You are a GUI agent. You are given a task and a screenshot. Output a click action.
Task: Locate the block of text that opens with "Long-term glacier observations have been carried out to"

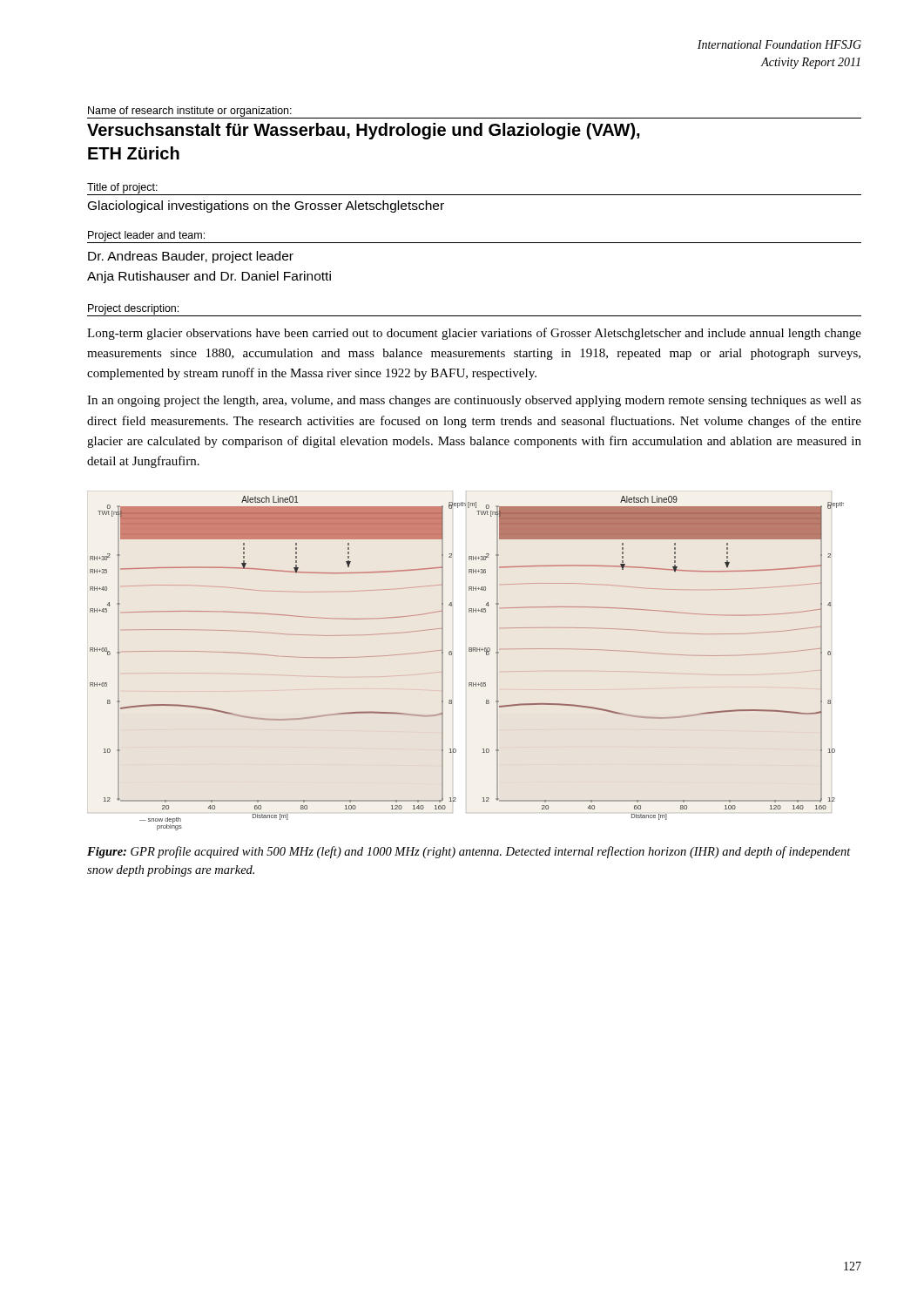[x=474, y=353]
